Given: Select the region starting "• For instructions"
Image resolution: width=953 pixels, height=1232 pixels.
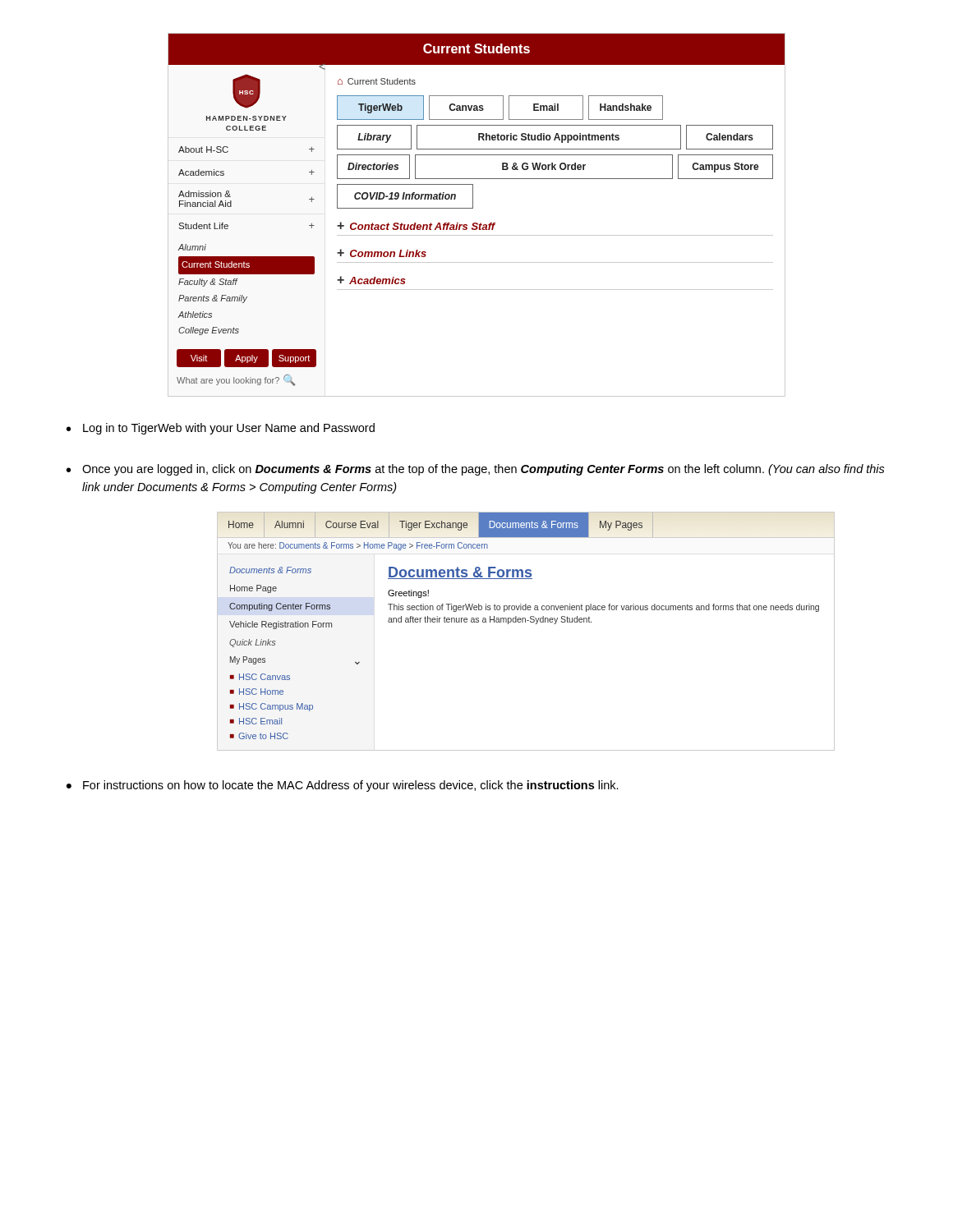Looking at the screenshot, I should coord(342,786).
